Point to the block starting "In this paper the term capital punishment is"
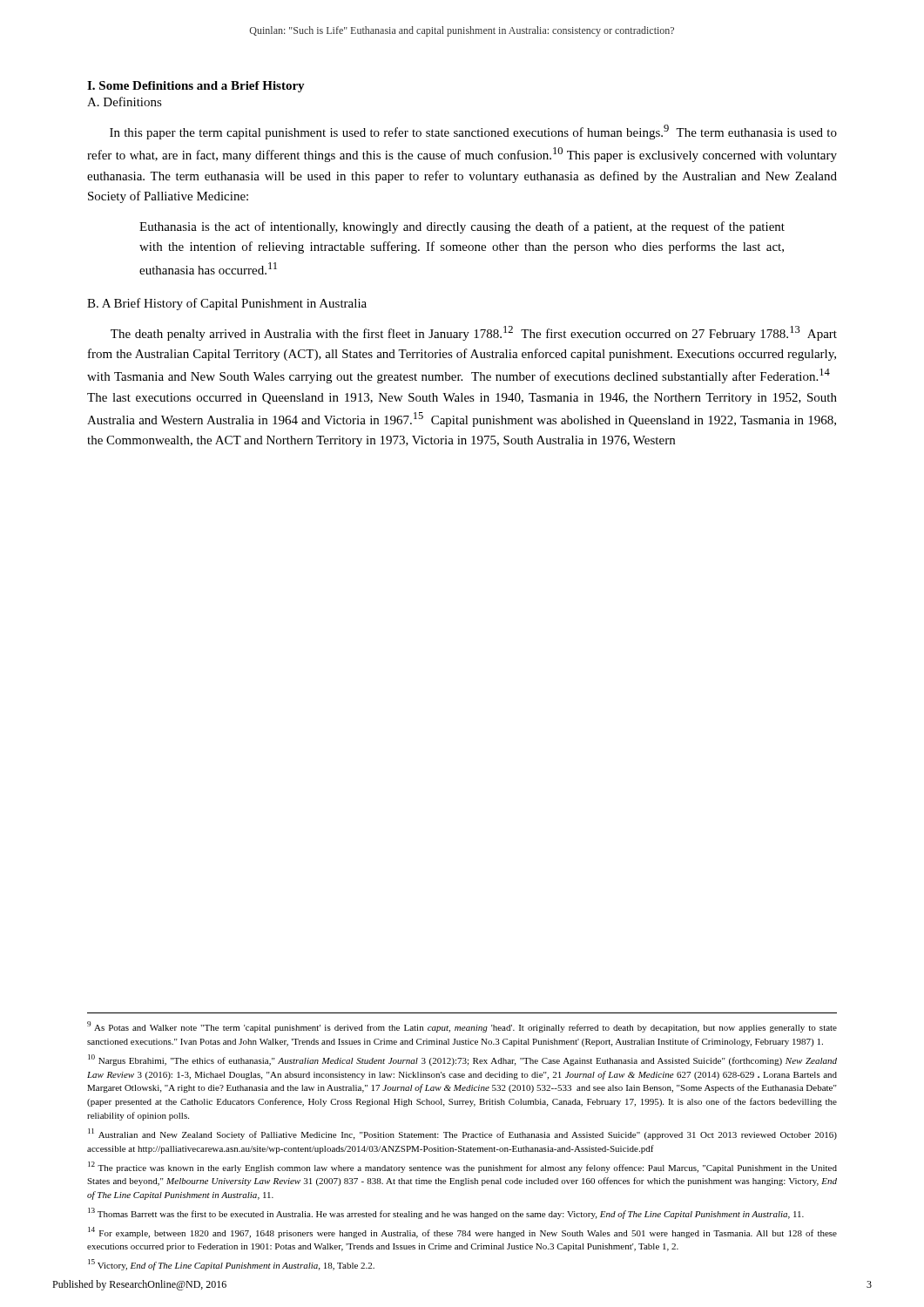The height and width of the screenshot is (1307, 924). 462,162
